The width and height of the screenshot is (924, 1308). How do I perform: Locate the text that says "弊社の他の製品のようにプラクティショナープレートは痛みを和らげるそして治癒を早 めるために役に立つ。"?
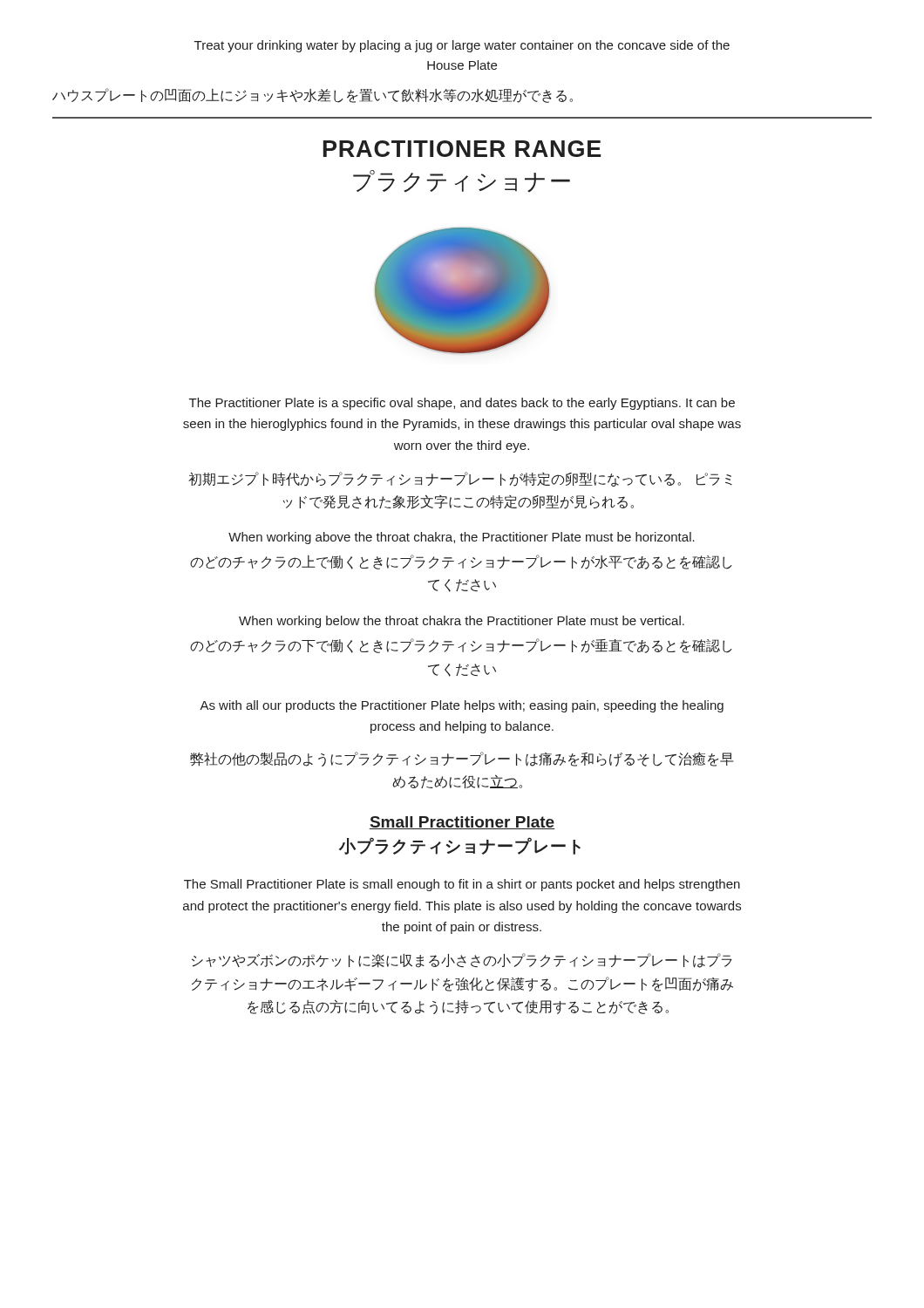tap(462, 770)
